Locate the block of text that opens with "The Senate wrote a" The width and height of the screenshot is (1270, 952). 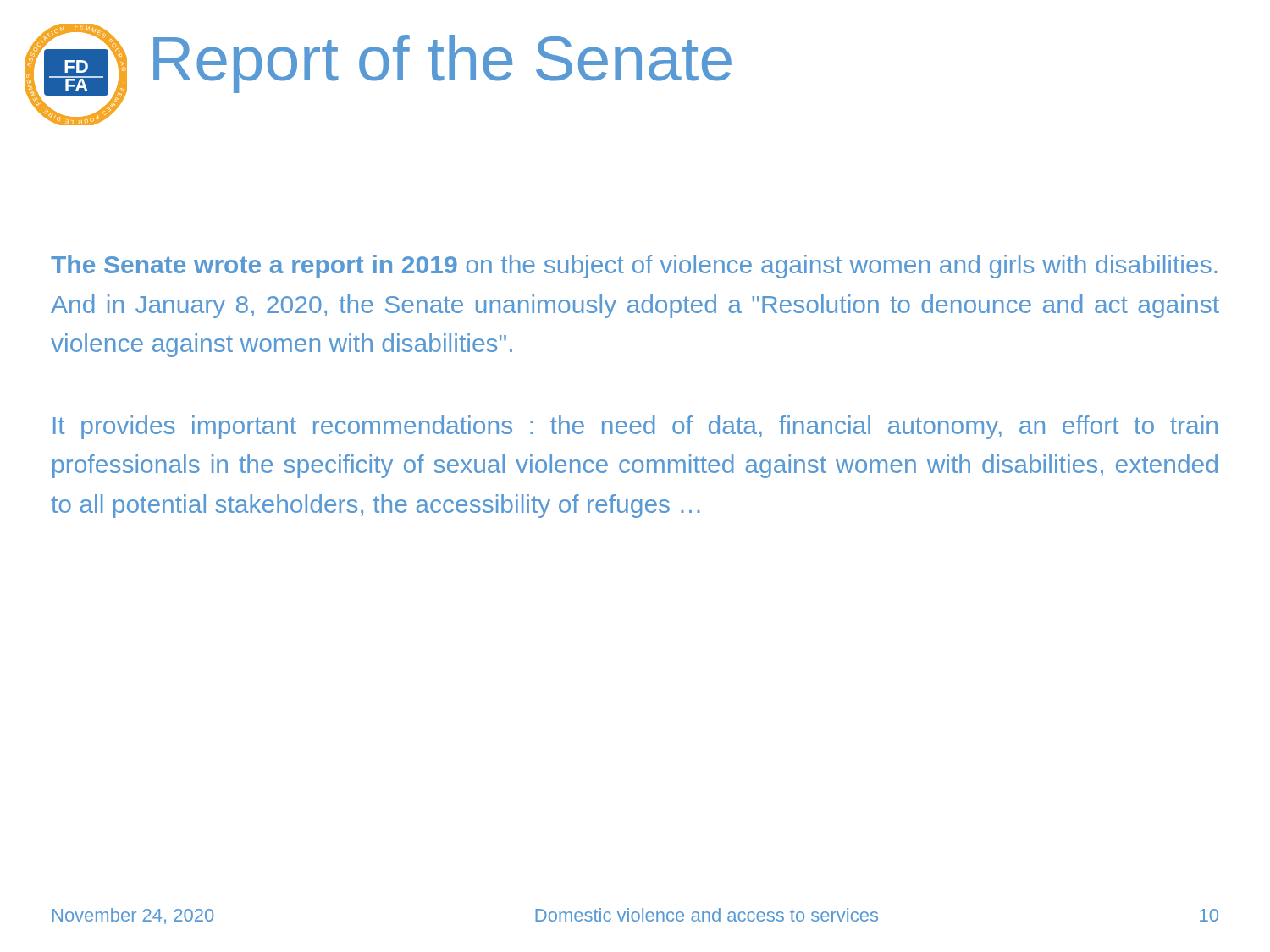(x=635, y=304)
